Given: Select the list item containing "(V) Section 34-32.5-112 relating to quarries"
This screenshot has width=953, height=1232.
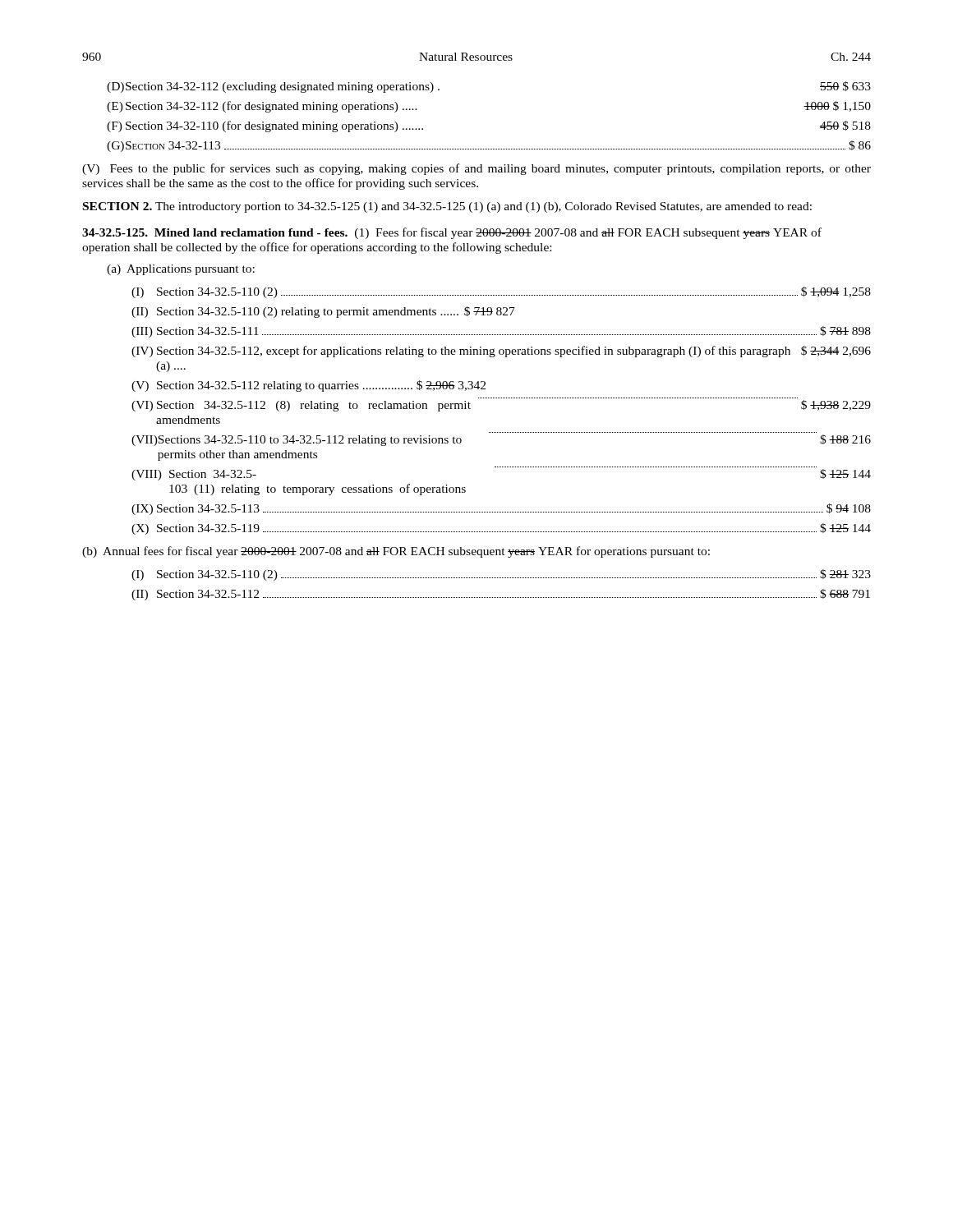Looking at the screenshot, I should coord(309,385).
